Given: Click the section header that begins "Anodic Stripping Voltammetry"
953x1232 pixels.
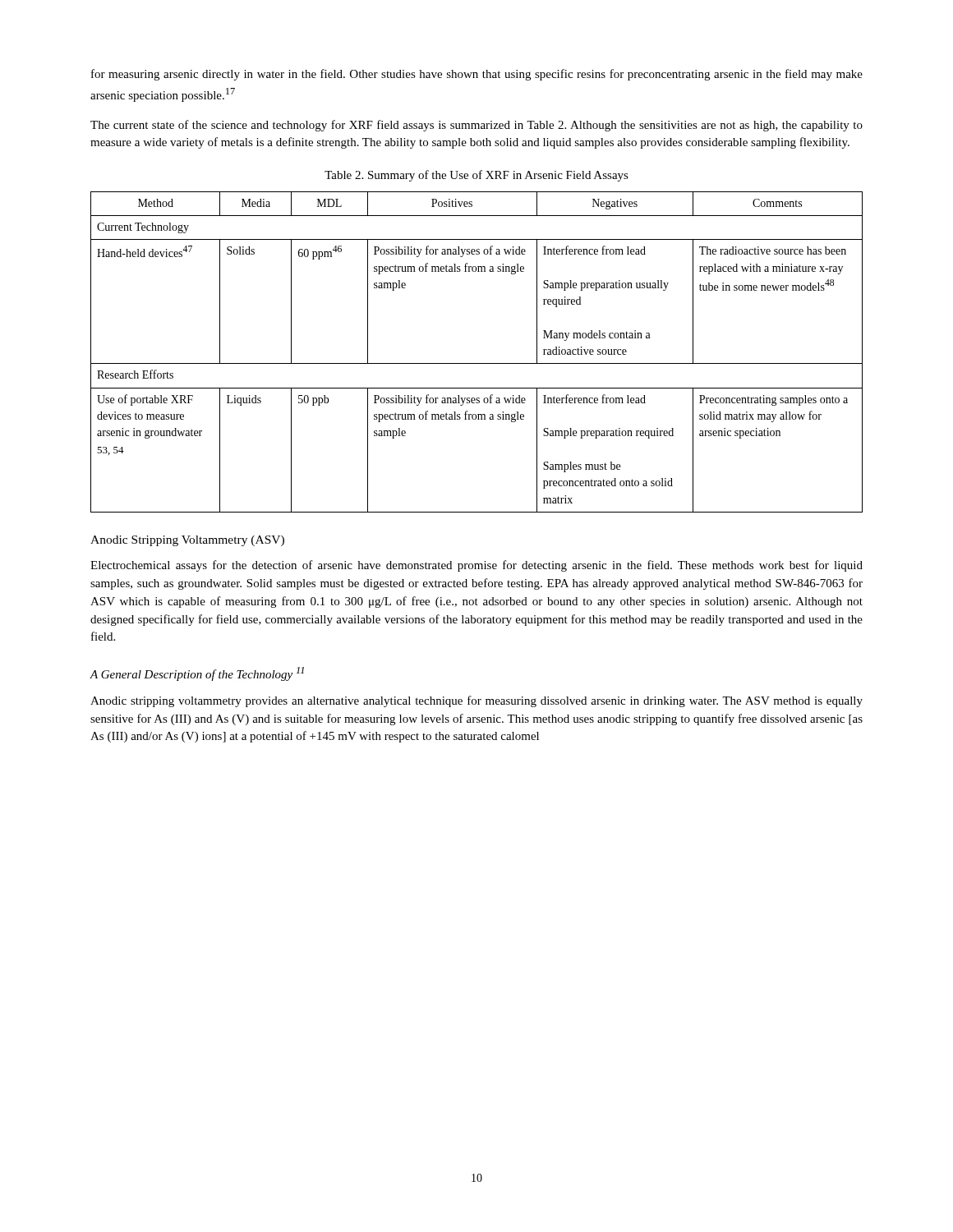Looking at the screenshot, I should [x=188, y=539].
